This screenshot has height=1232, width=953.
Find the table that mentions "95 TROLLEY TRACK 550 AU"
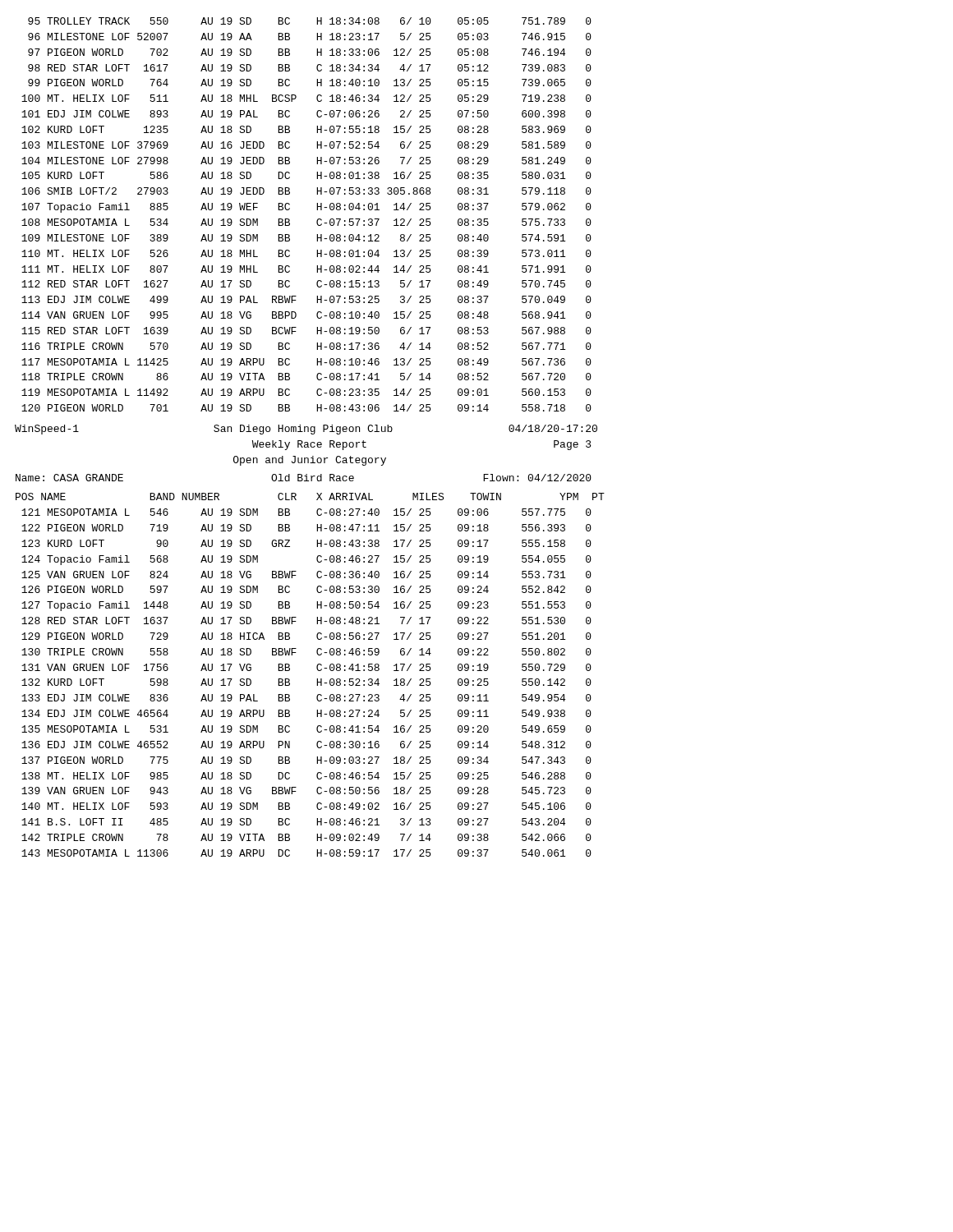476,216
